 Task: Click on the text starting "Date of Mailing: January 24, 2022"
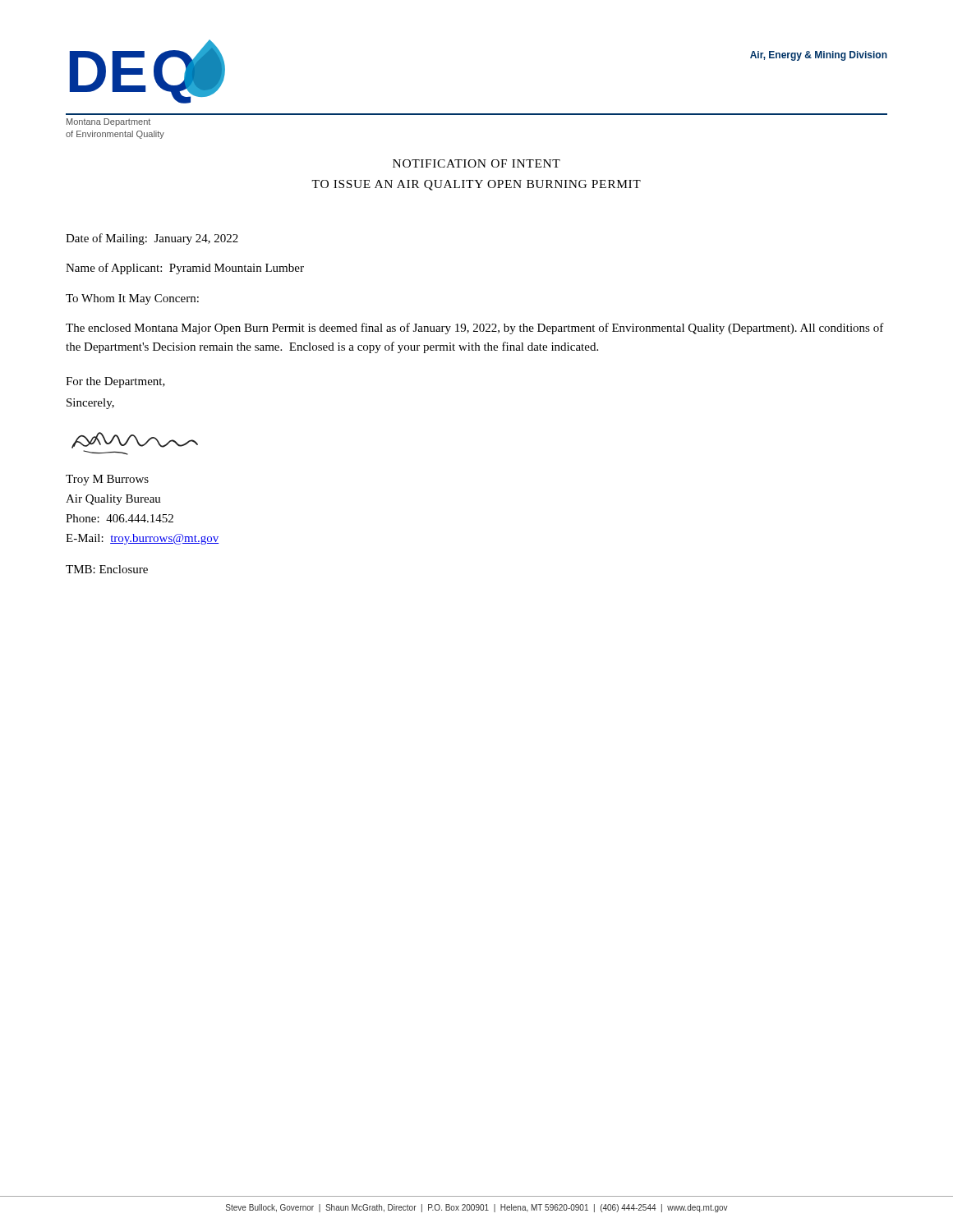152,238
